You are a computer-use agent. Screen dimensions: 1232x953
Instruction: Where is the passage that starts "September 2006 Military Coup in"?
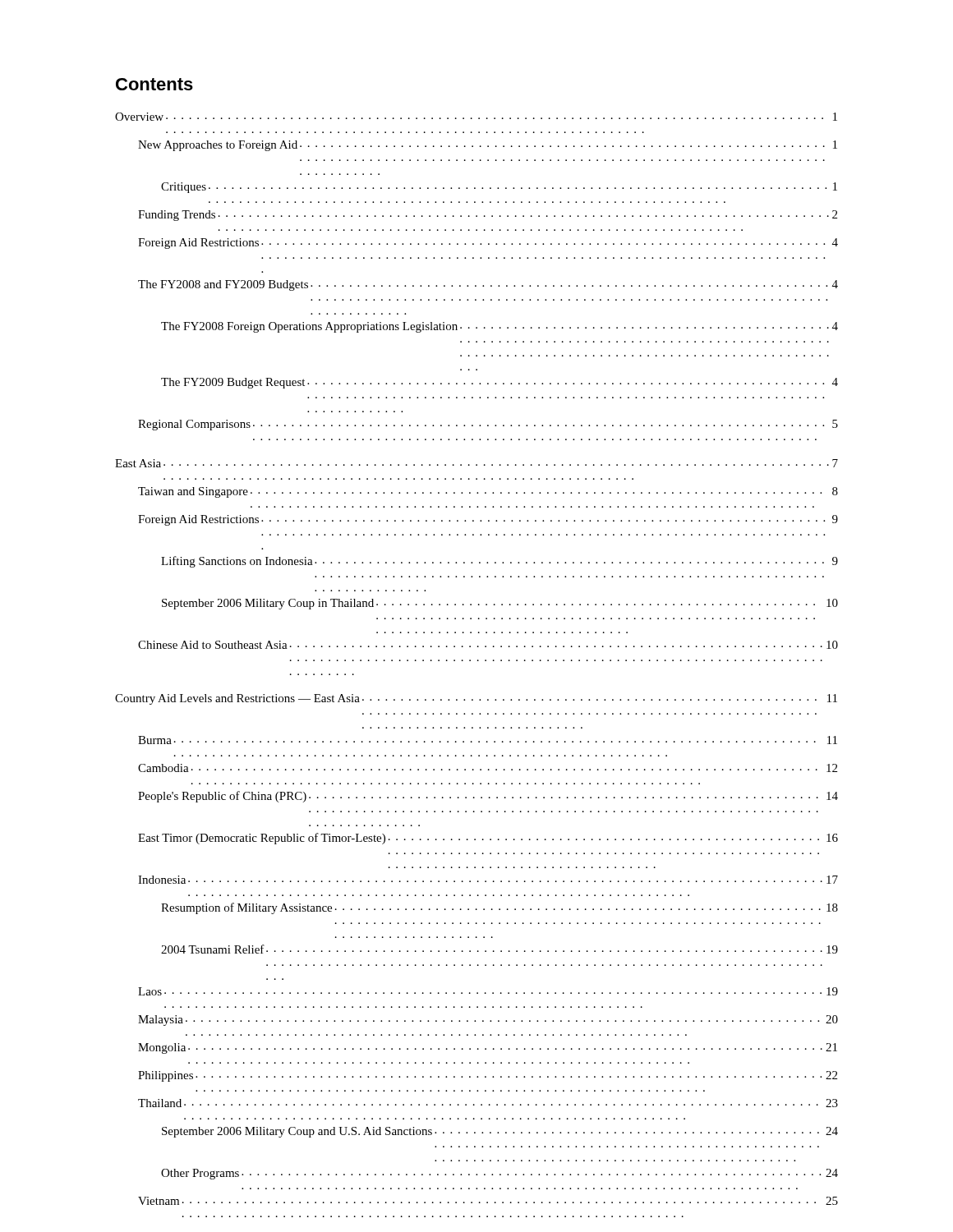pyautogui.click(x=500, y=617)
